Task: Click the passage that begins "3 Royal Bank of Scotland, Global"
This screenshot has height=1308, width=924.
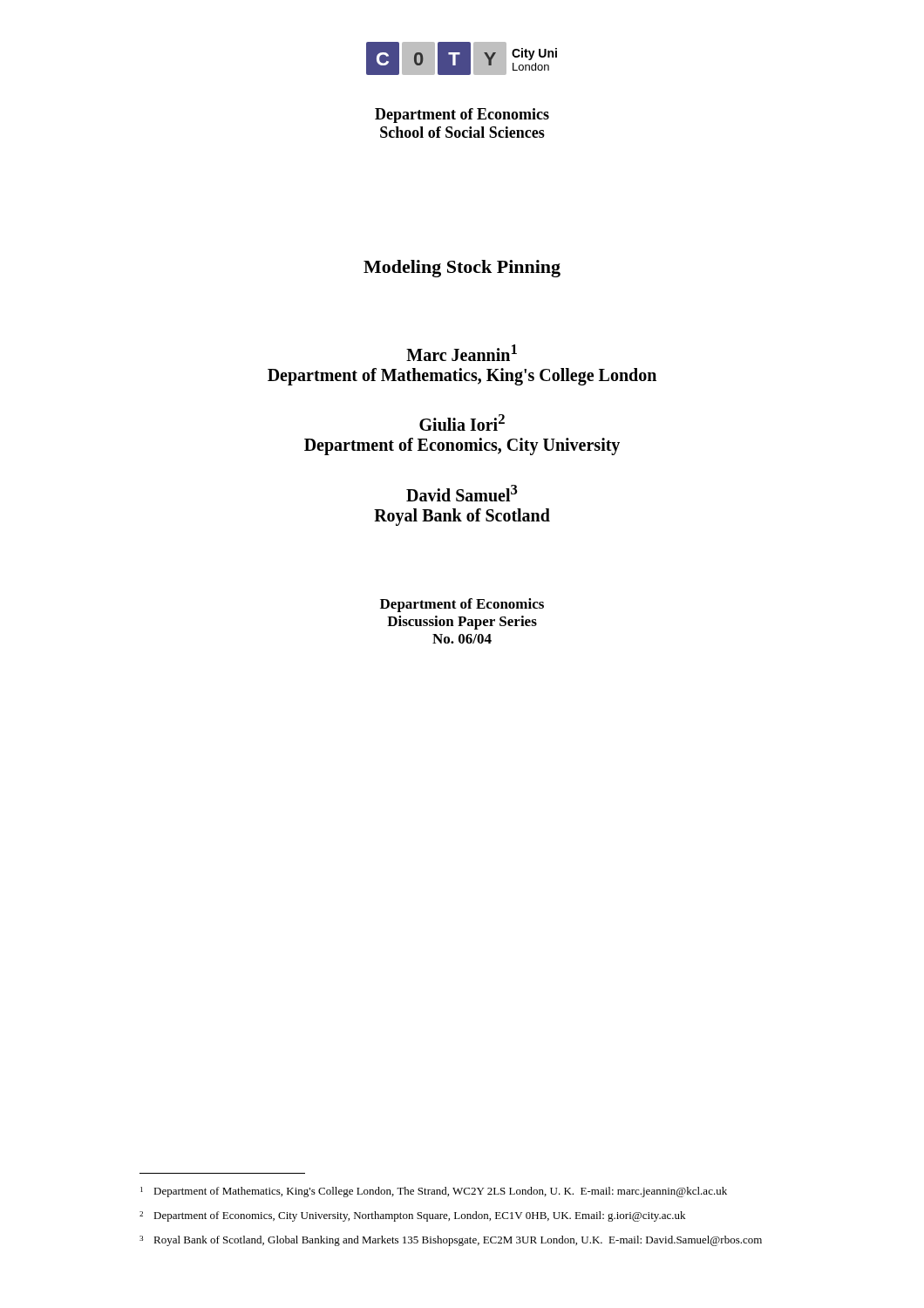Action: click(x=451, y=1240)
